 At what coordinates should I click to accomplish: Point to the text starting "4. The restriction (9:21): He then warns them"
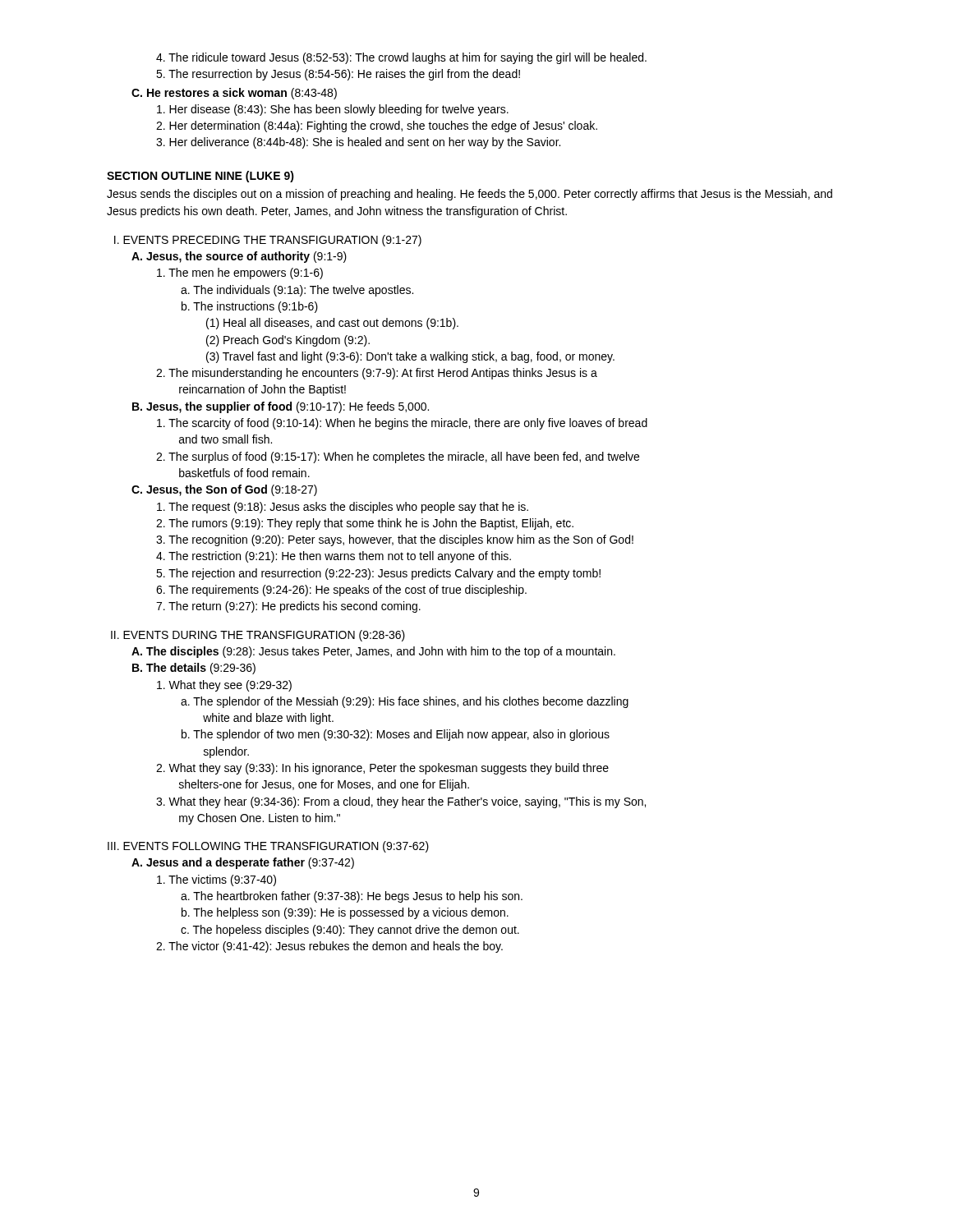(x=334, y=556)
